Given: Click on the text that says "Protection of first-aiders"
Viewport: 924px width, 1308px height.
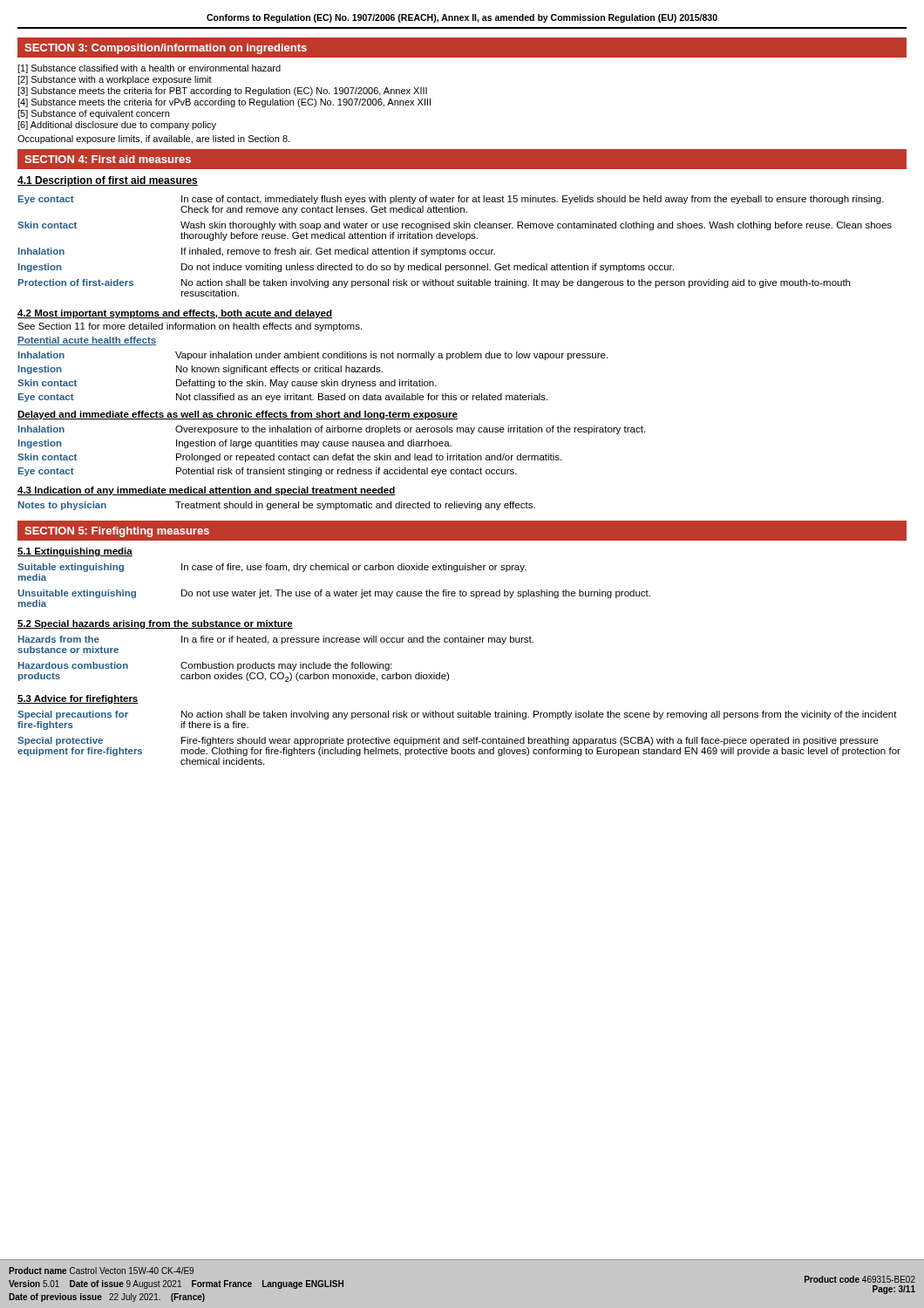Looking at the screenshot, I should [x=76, y=283].
